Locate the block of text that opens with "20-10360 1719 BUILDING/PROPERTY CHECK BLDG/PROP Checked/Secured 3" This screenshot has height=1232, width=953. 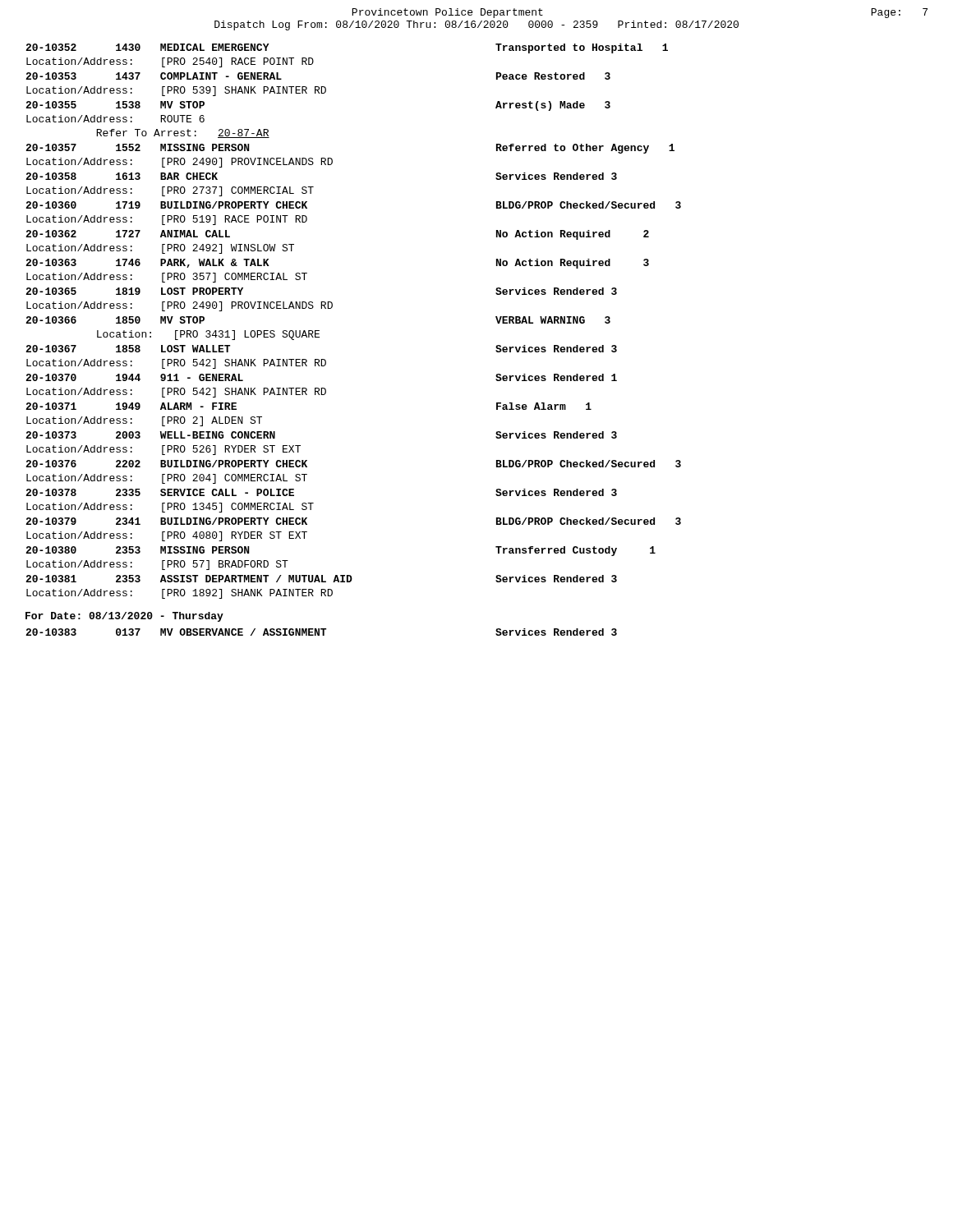coord(48,205)
